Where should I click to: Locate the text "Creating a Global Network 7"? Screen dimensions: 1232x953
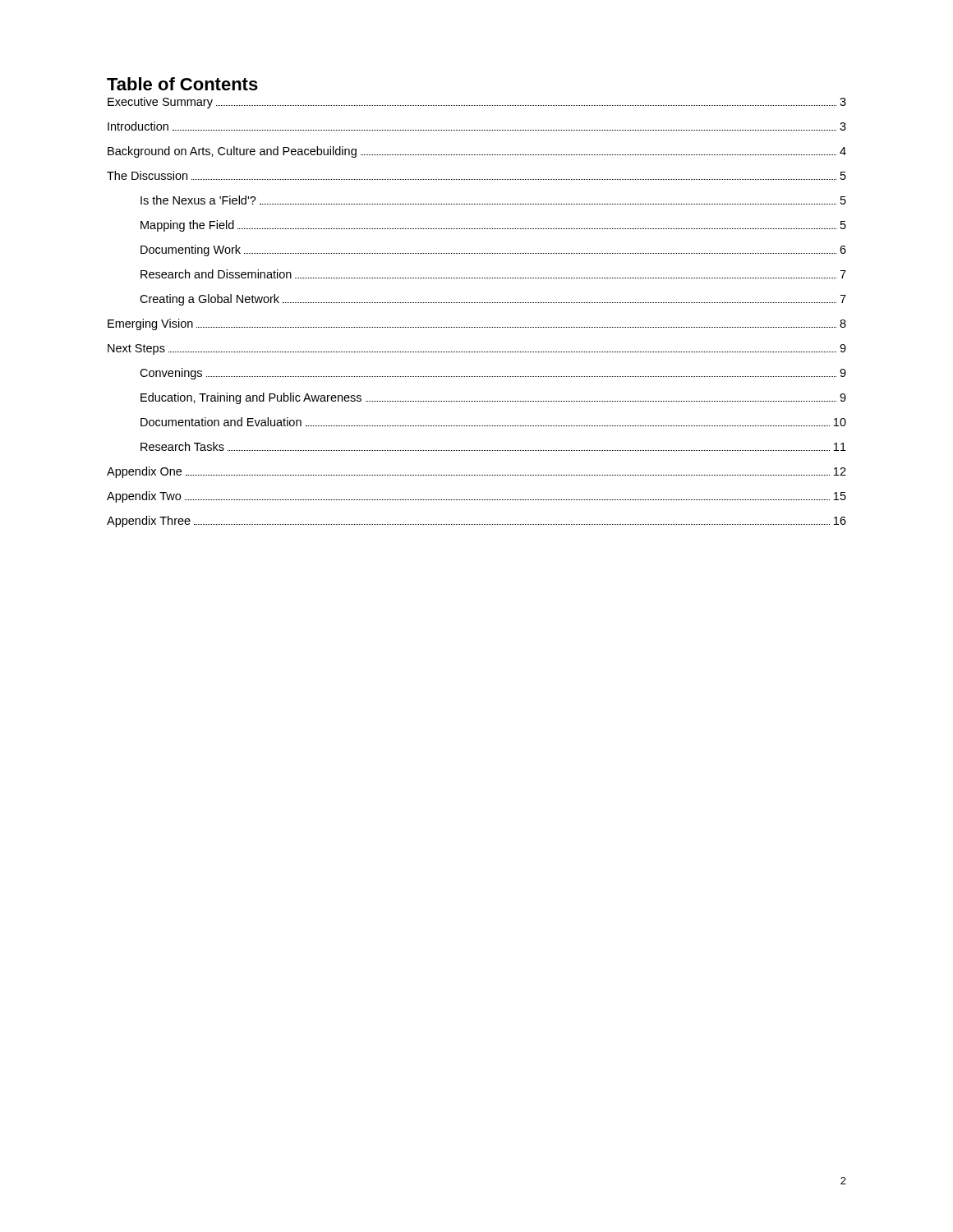click(x=493, y=299)
